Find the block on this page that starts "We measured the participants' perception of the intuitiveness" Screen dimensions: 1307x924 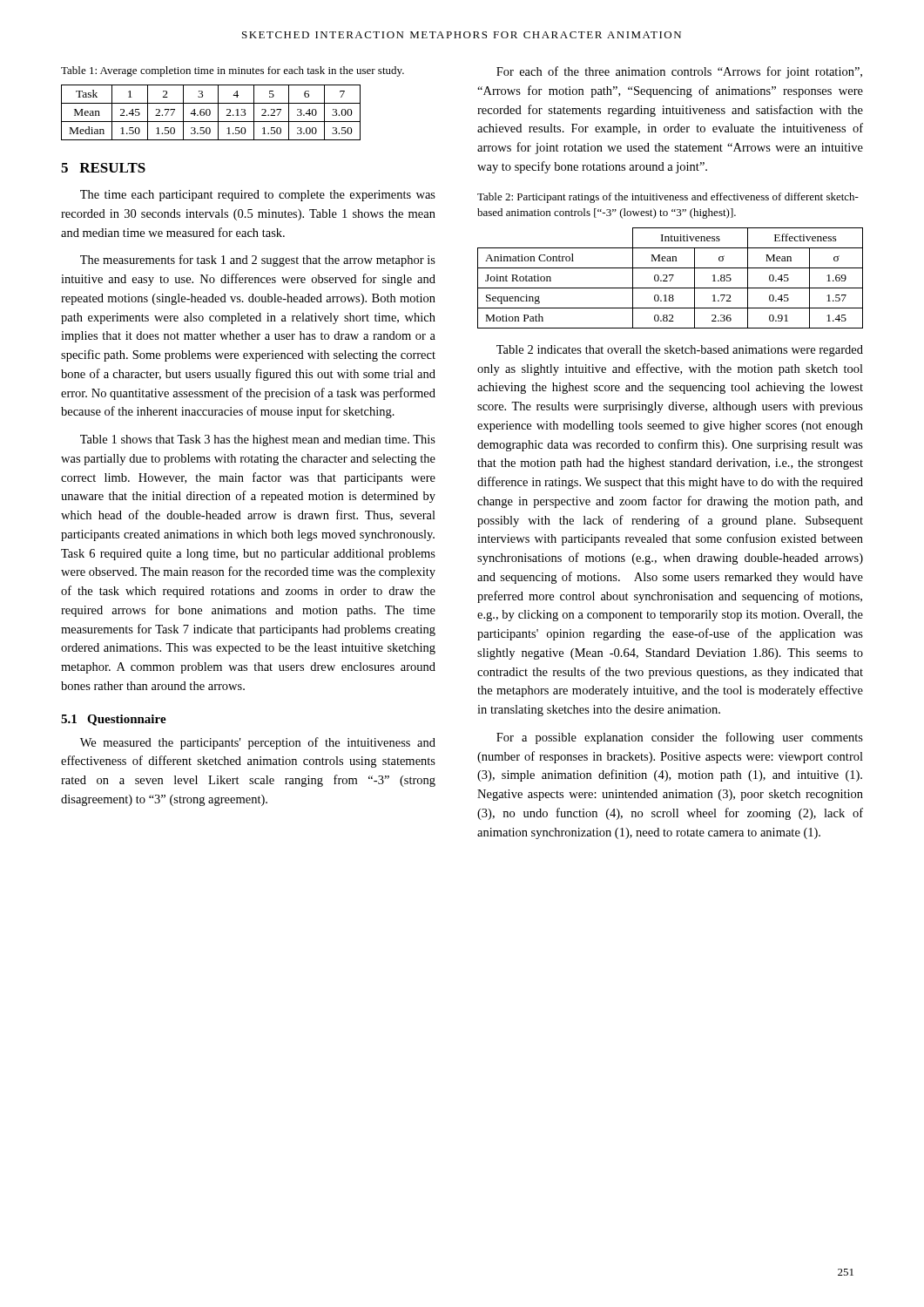[248, 771]
